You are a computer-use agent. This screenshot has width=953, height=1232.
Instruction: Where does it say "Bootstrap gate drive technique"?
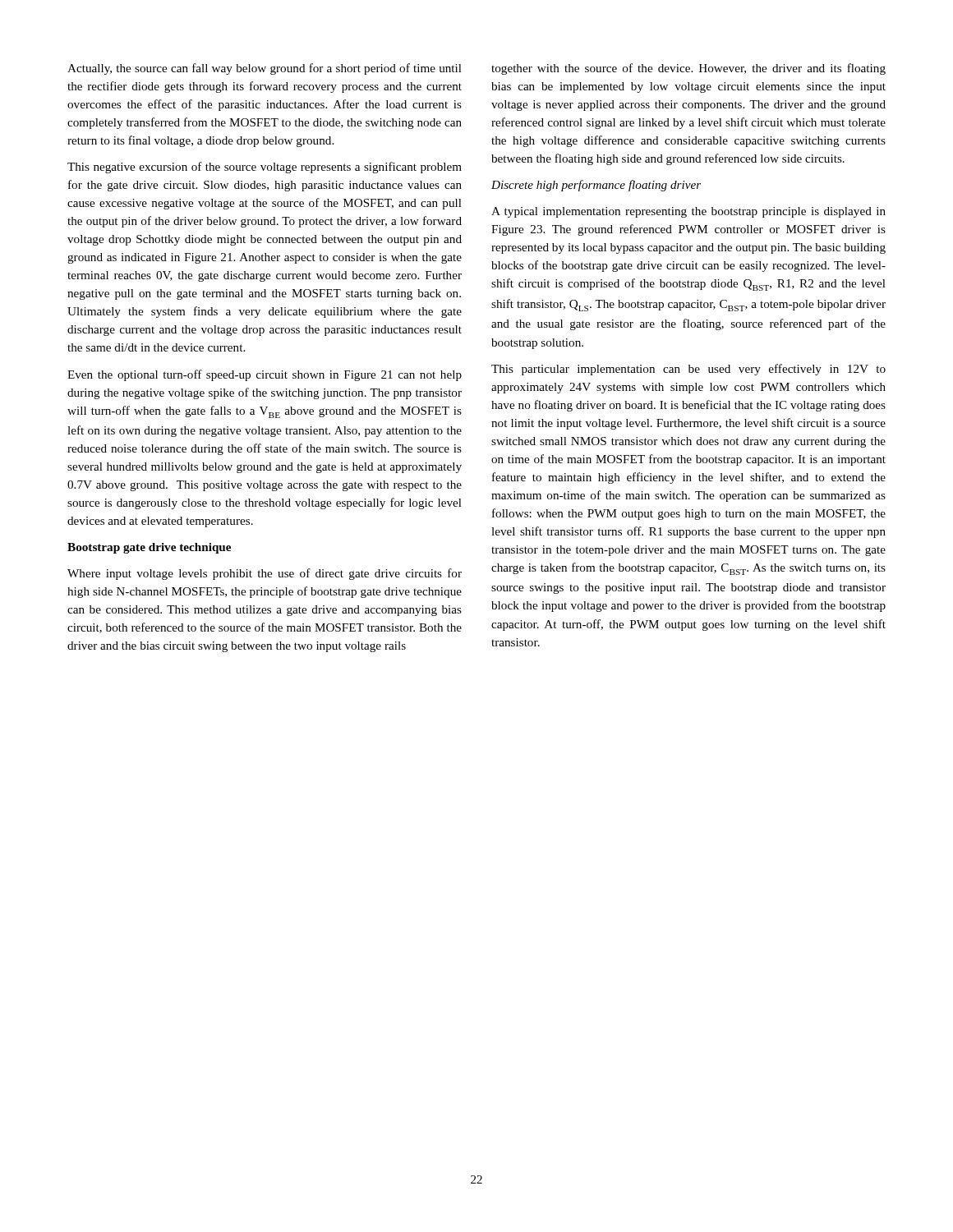tap(149, 548)
